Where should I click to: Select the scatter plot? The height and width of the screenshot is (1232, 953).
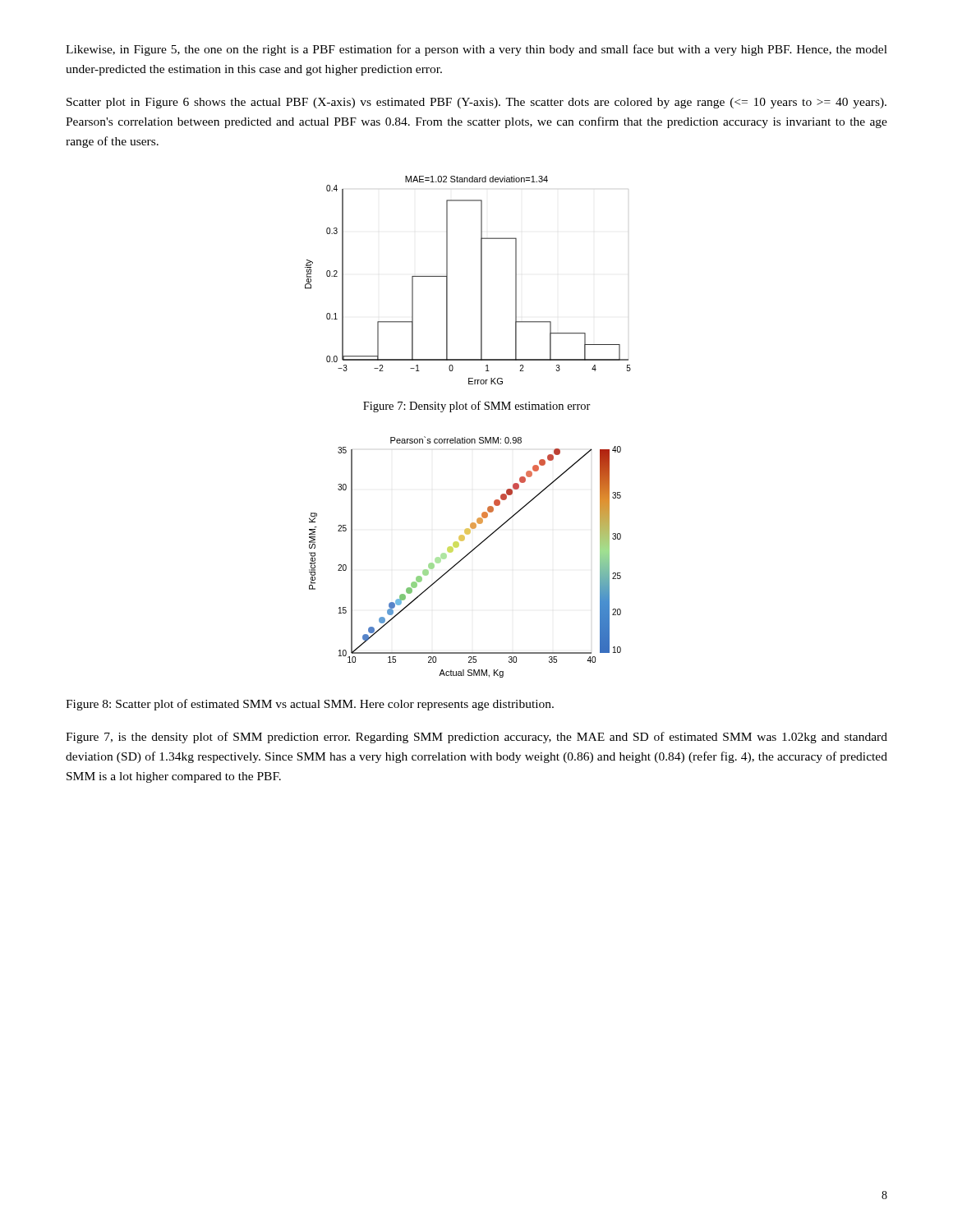coord(476,560)
